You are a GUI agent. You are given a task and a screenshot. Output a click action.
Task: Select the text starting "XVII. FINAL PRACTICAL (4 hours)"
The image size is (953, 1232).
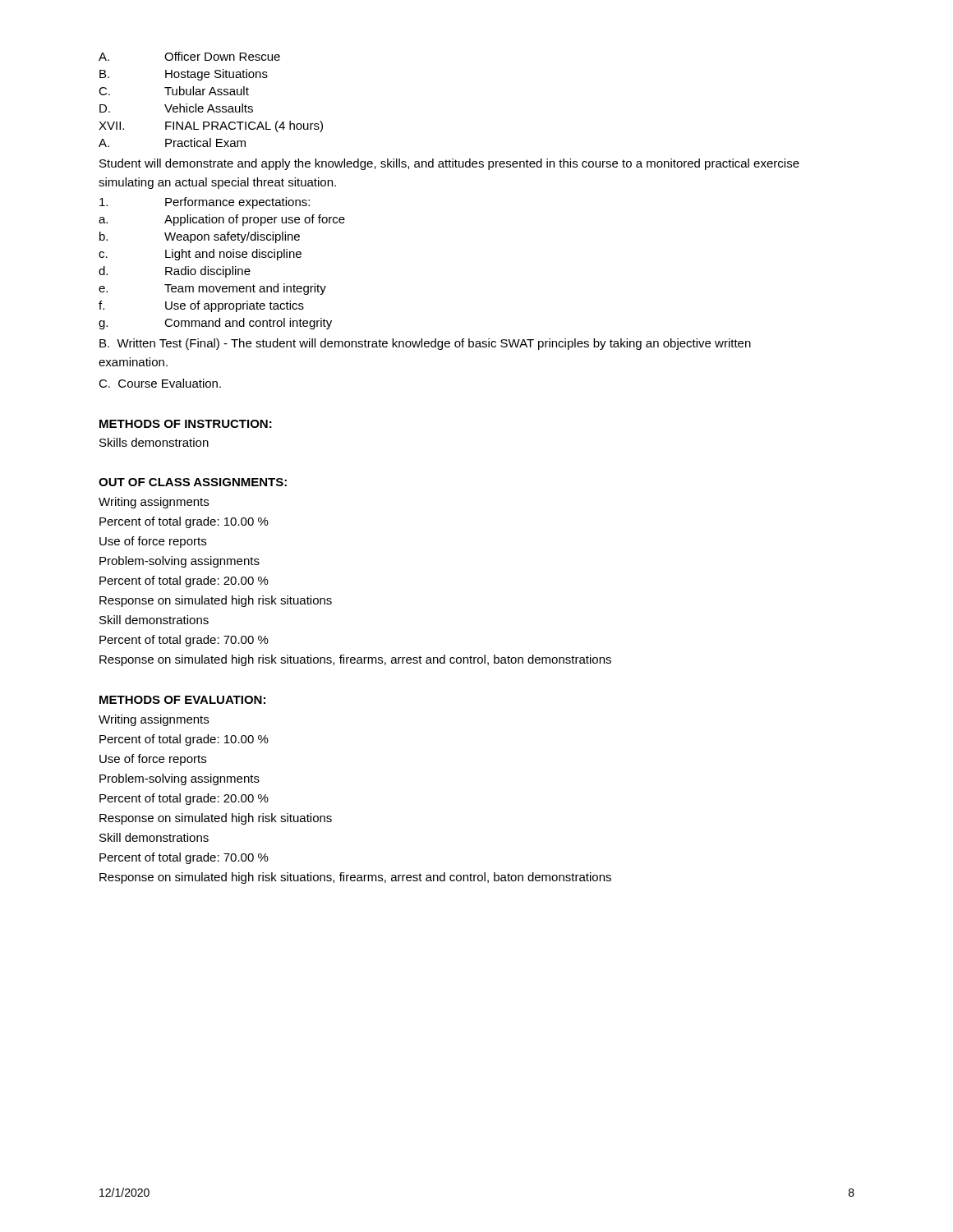coord(211,126)
